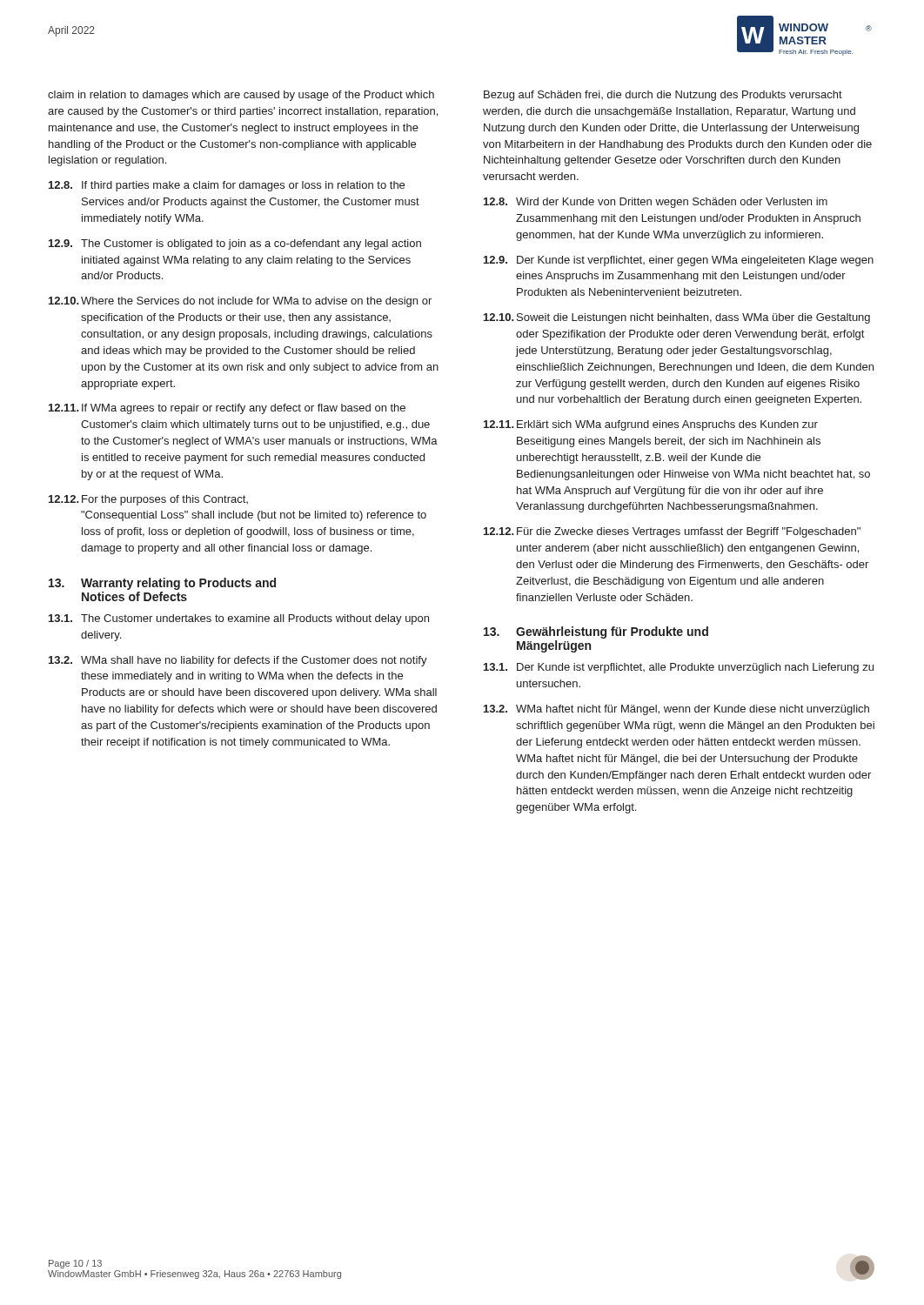This screenshot has width=924, height=1305.
Task: Click on the passage starting "12.11. Erklärt sich"
Action: tap(681, 466)
